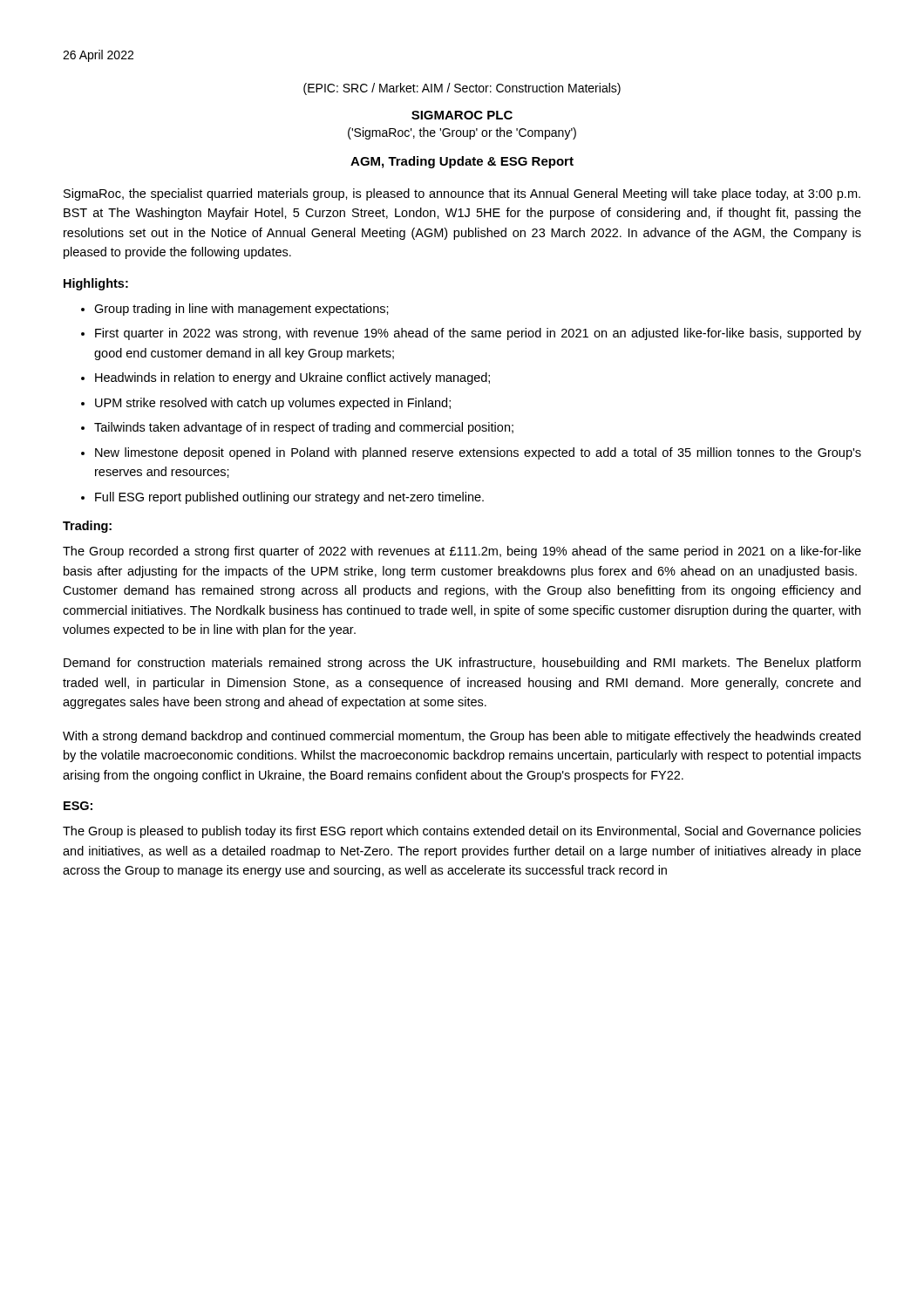924x1308 pixels.
Task: Click on the text block starting "Demand for construction materials remained"
Action: pos(462,683)
